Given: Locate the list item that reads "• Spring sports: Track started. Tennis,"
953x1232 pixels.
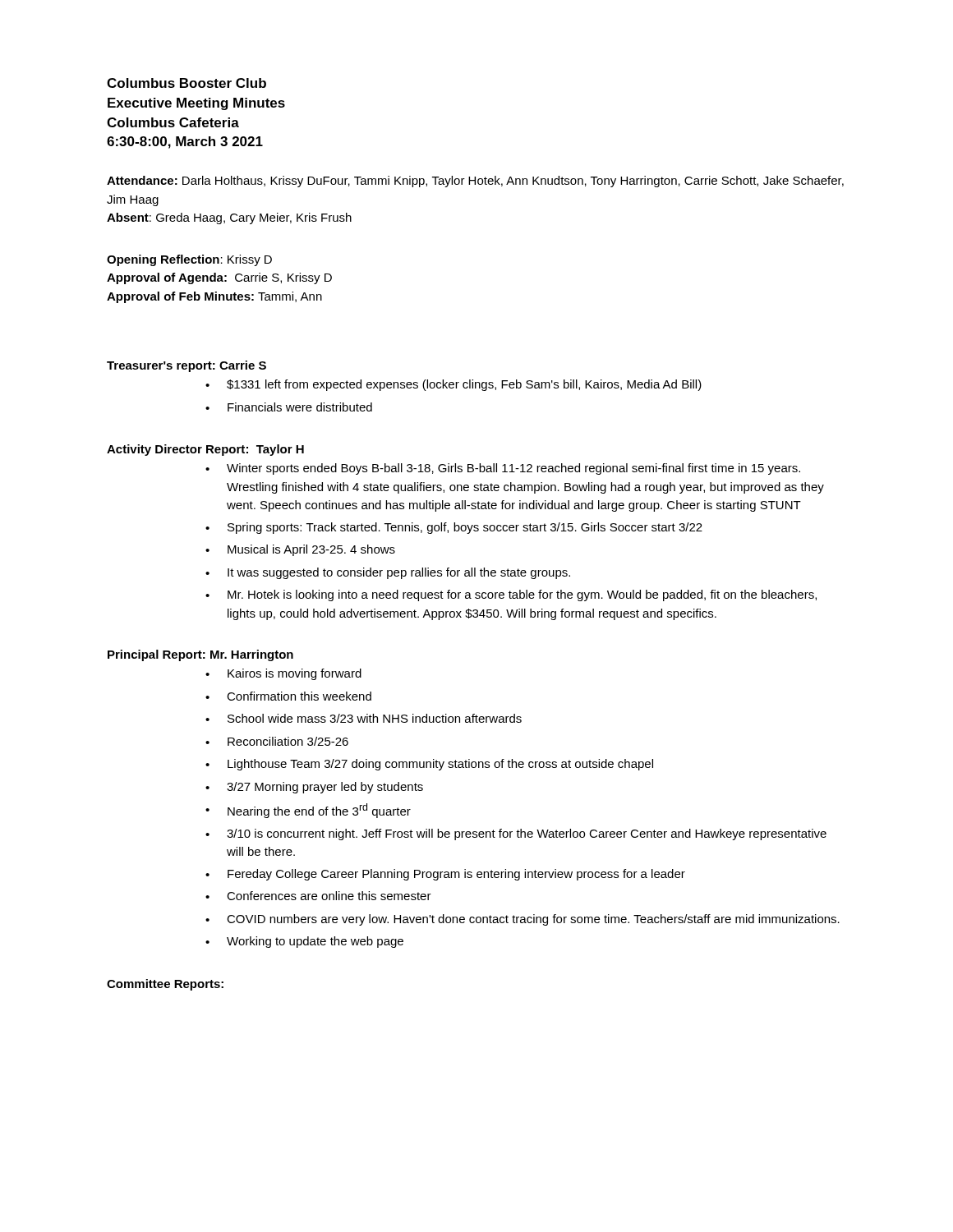Looking at the screenshot, I should pyautogui.click(x=526, y=528).
